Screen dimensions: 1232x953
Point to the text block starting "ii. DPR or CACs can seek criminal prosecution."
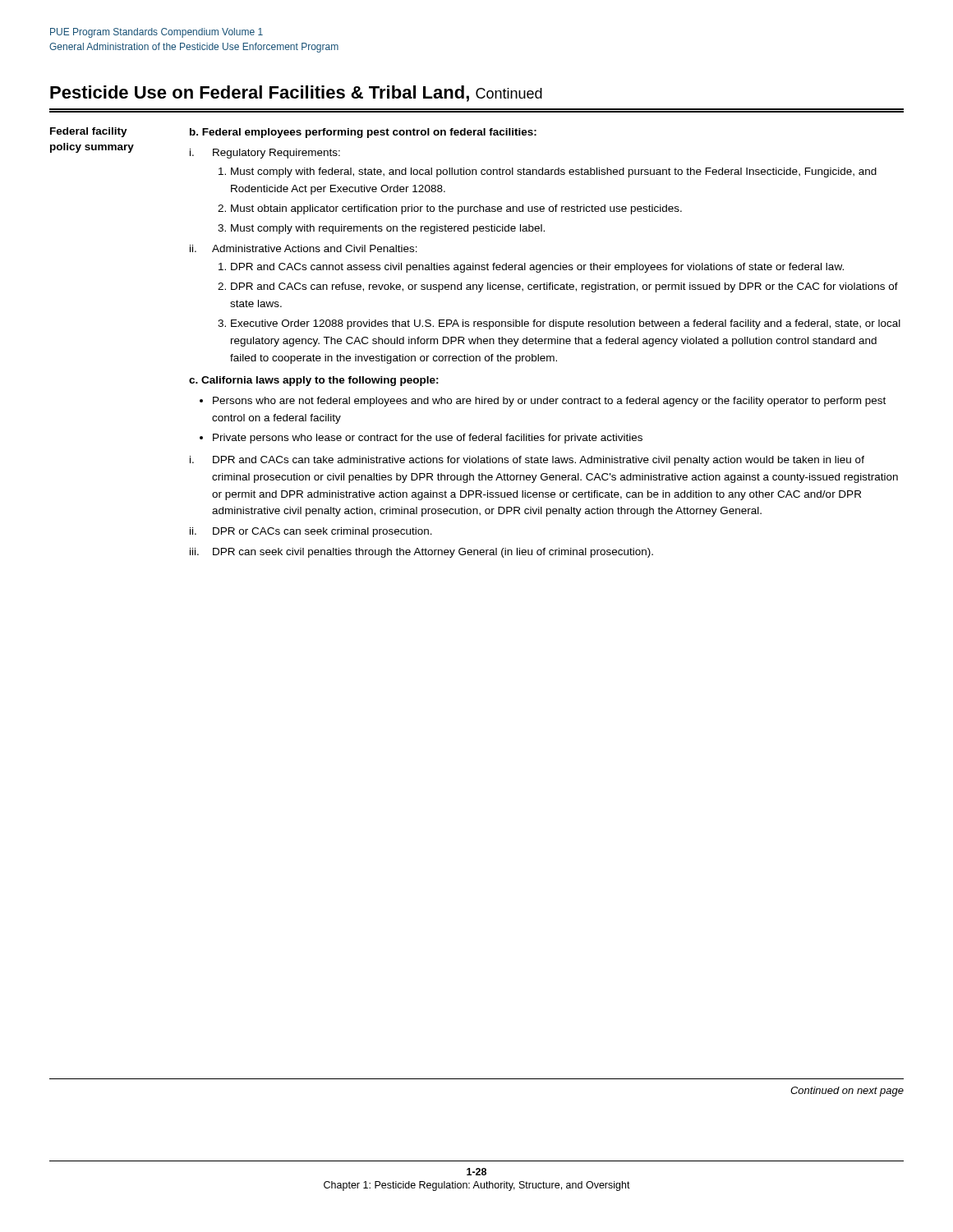tap(311, 532)
